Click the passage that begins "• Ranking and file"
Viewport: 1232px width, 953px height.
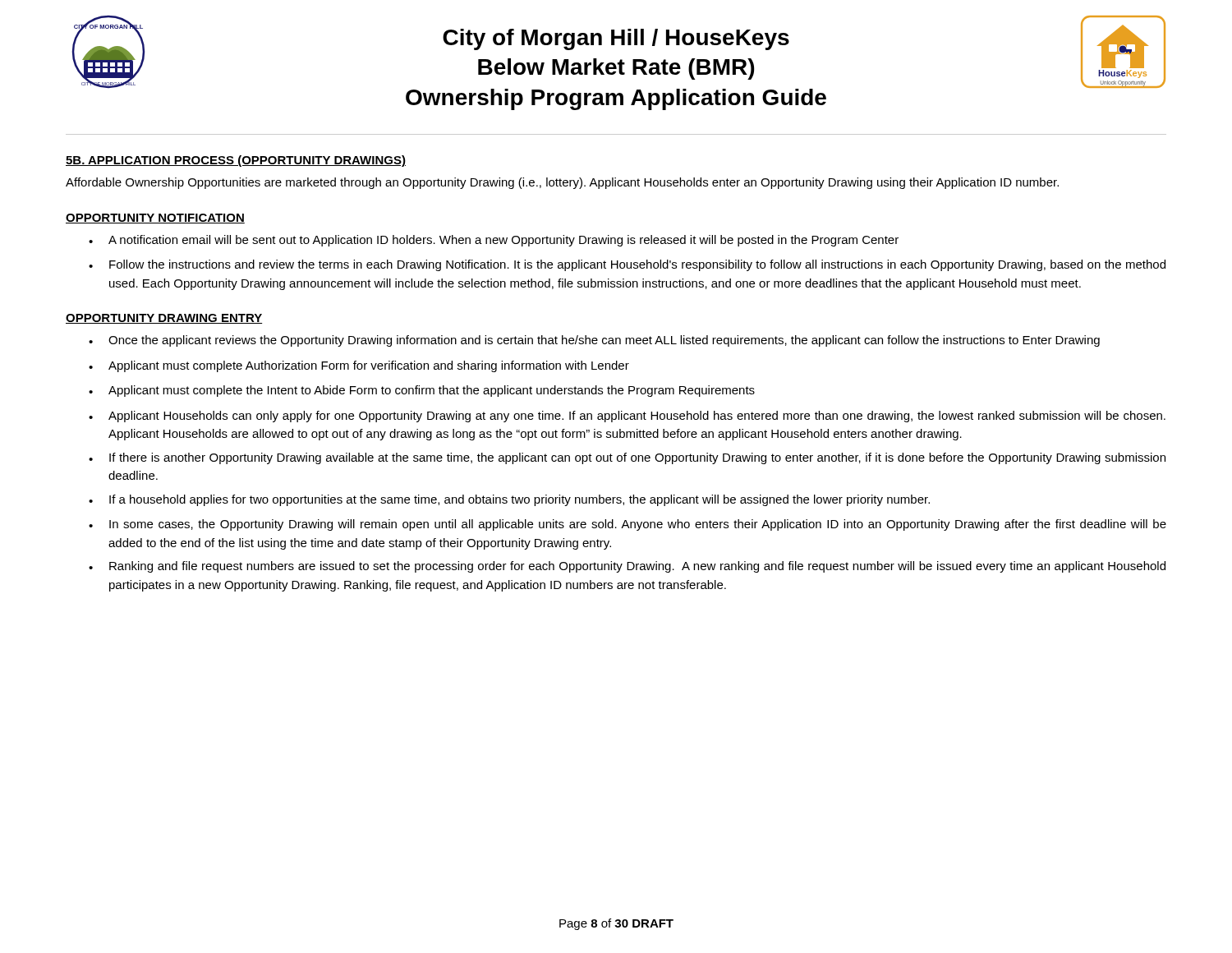tap(628, 576)
